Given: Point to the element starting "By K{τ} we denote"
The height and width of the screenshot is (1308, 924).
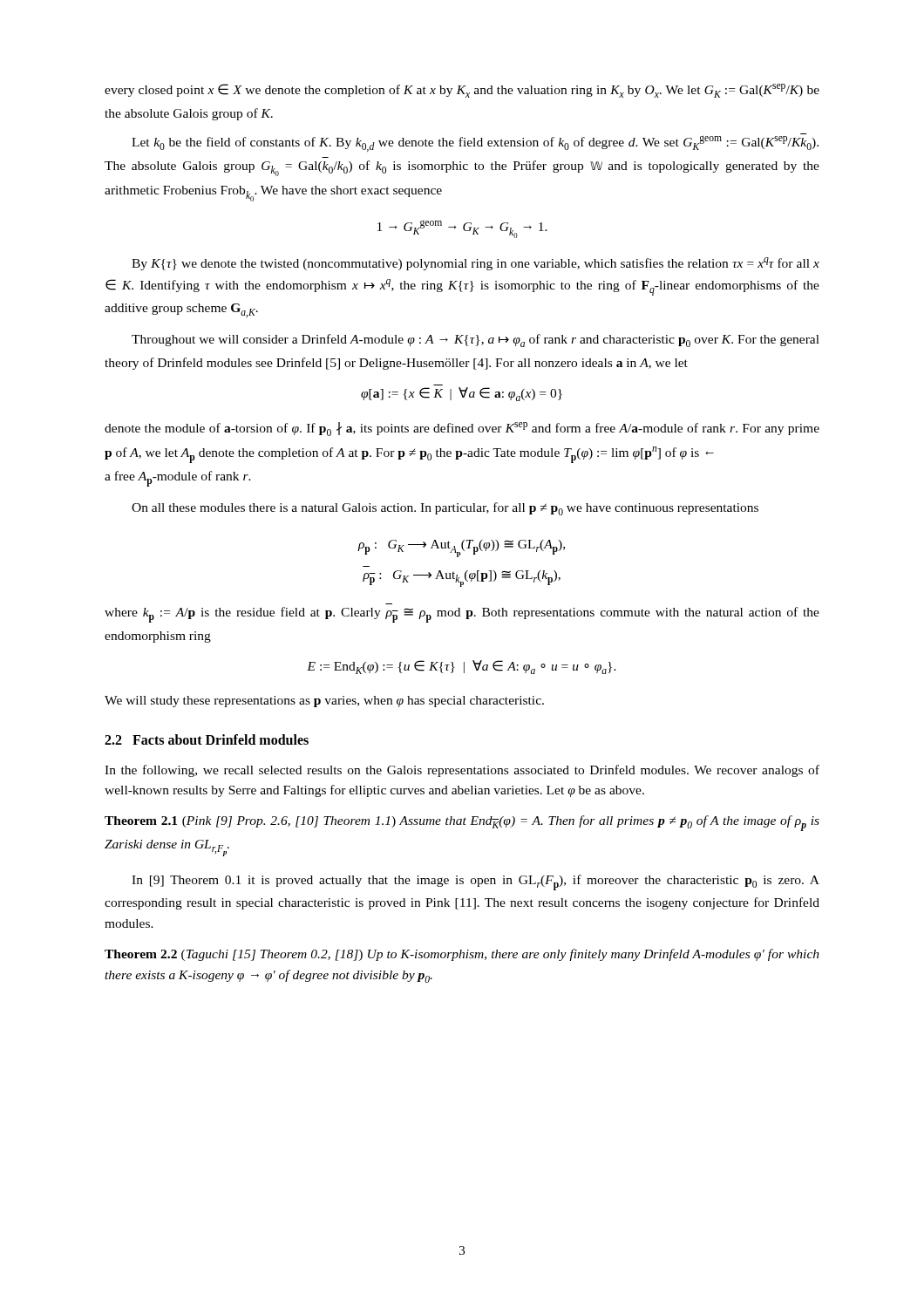Looking at the screenshot, I should tap(462, 287).
